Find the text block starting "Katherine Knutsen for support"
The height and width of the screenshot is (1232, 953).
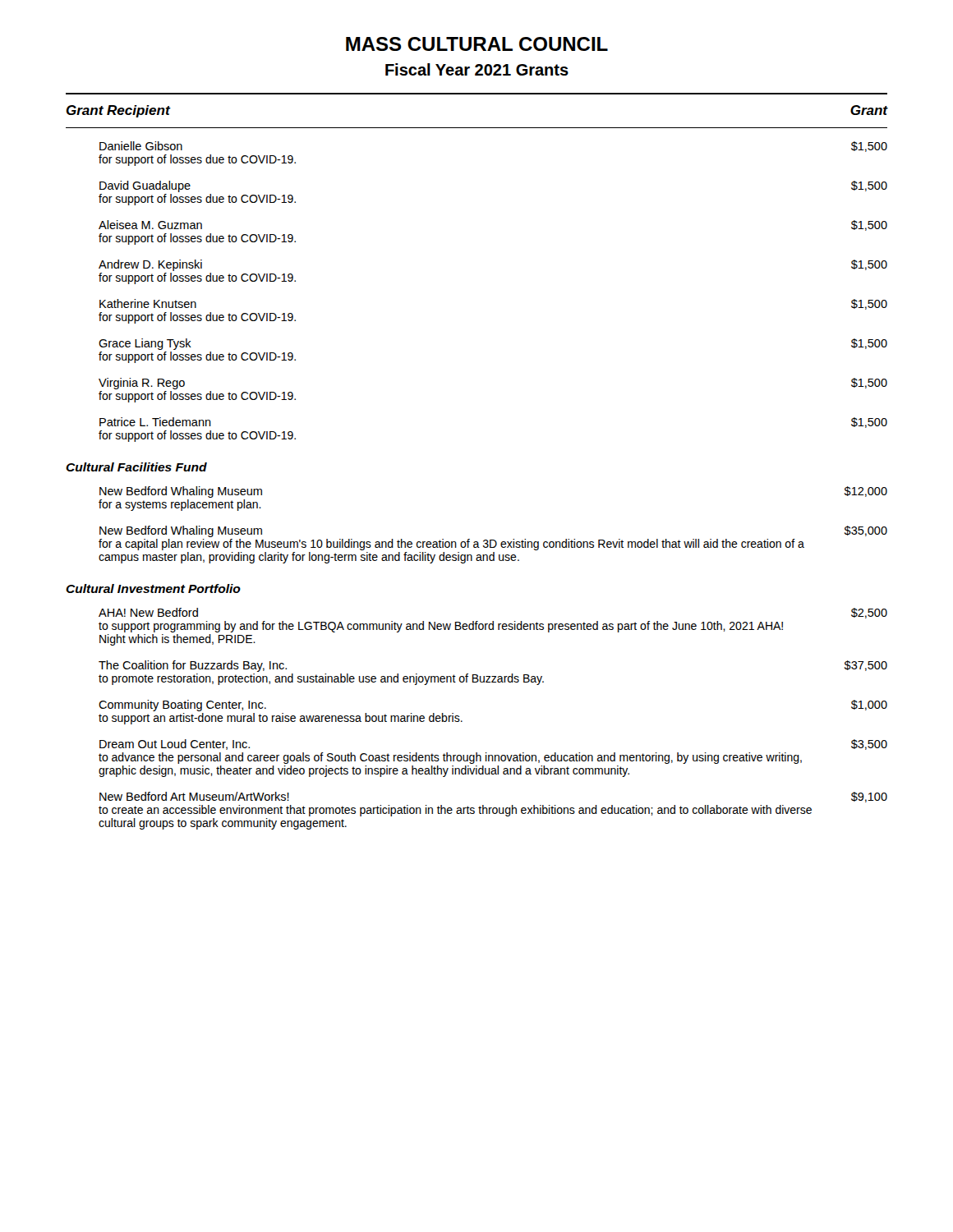coord(143,304)
